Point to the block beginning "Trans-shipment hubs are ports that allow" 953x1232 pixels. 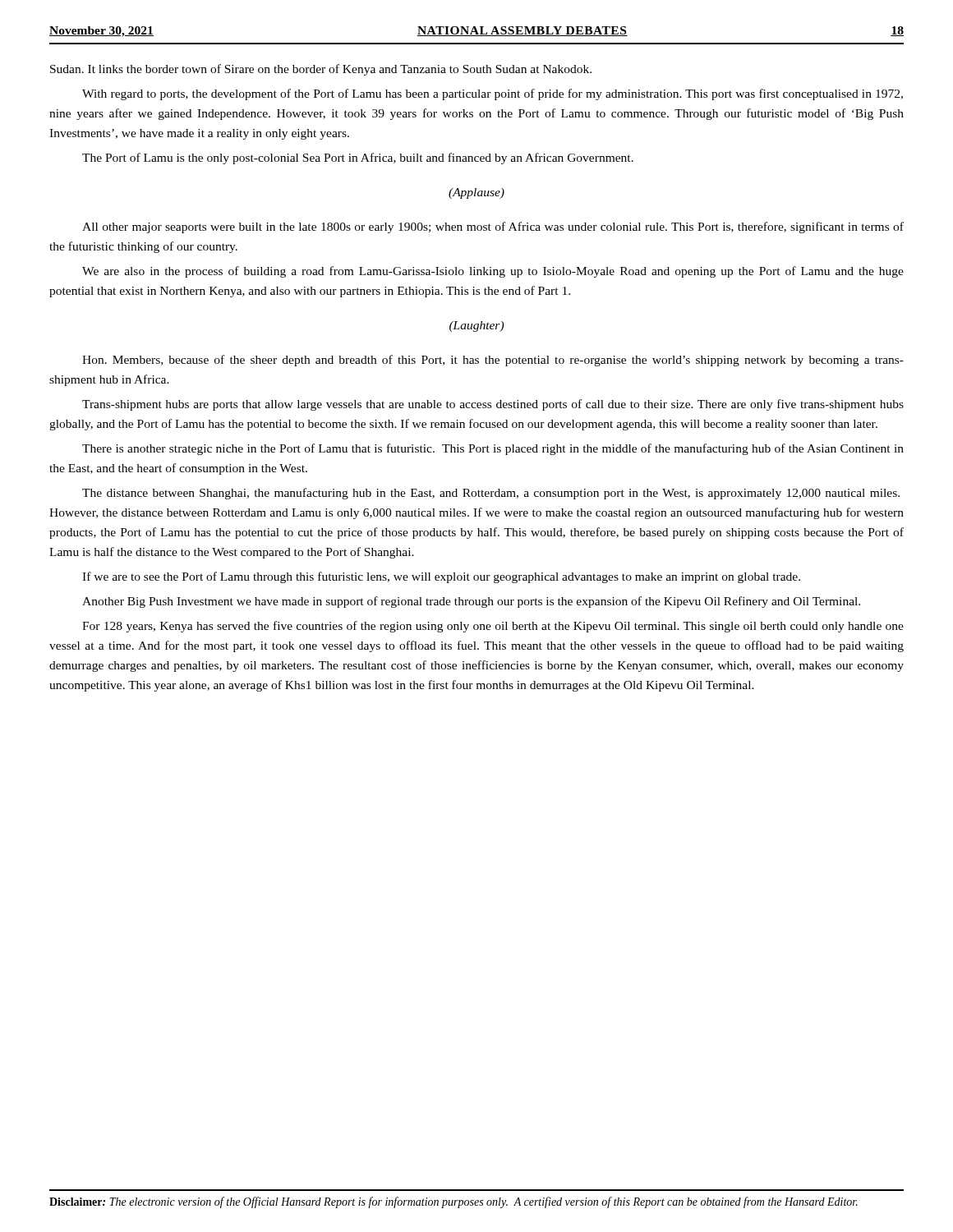coord(476,414)
